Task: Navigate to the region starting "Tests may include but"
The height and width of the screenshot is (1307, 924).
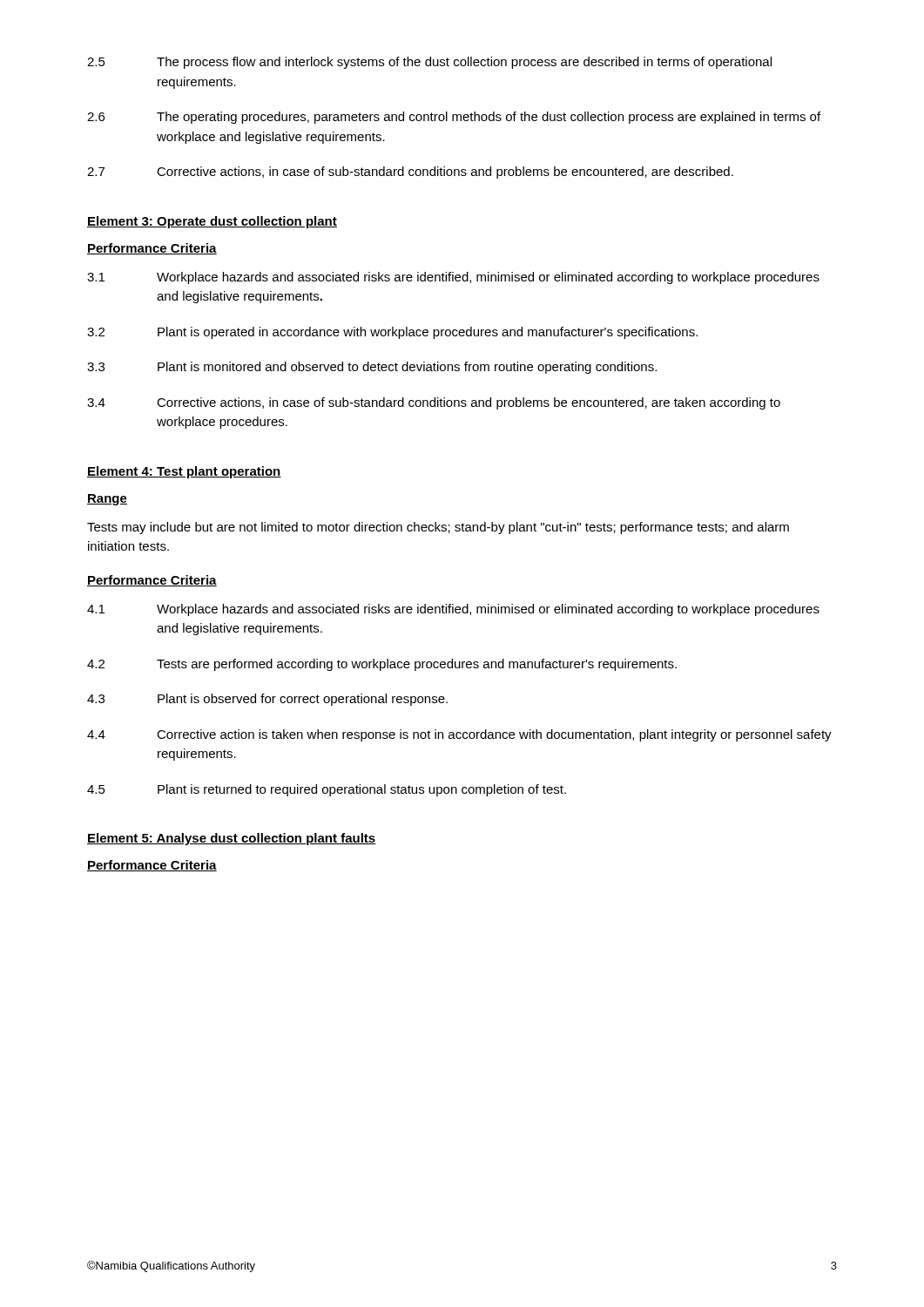Action: click(438, 536)
